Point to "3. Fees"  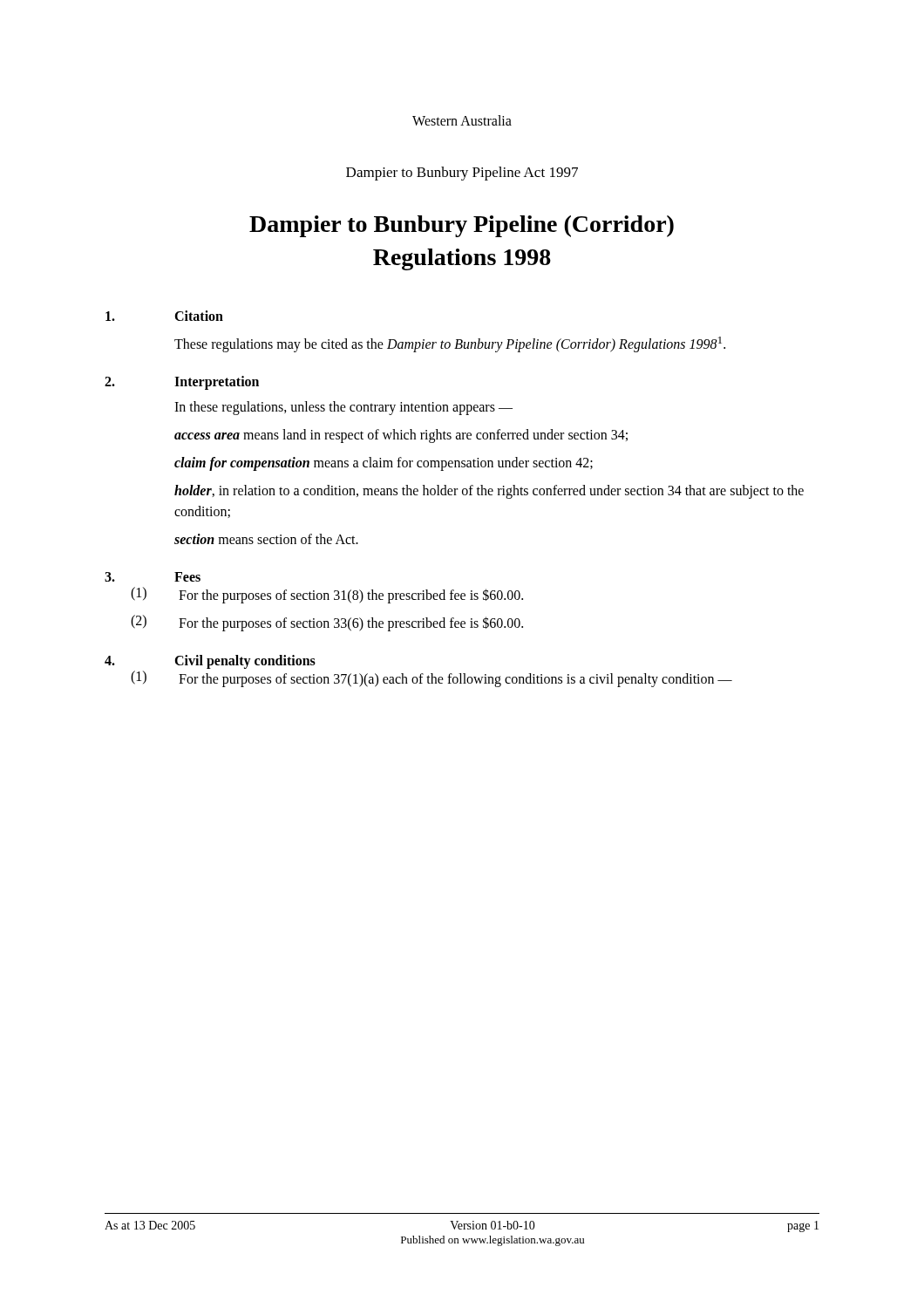pyautogui.click(x=109, y=577)
